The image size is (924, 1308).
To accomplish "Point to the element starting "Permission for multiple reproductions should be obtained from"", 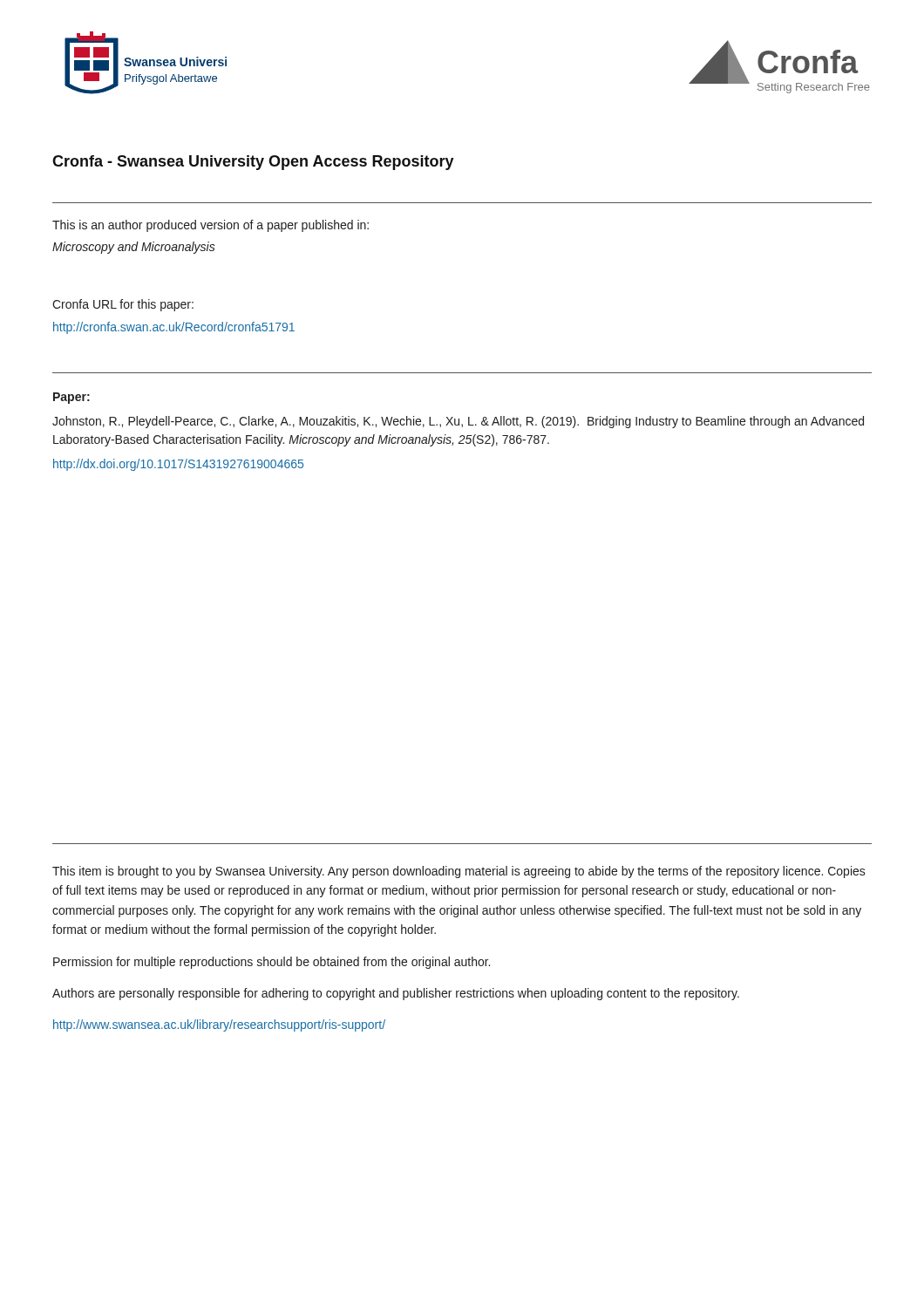I will click(462, 962).
